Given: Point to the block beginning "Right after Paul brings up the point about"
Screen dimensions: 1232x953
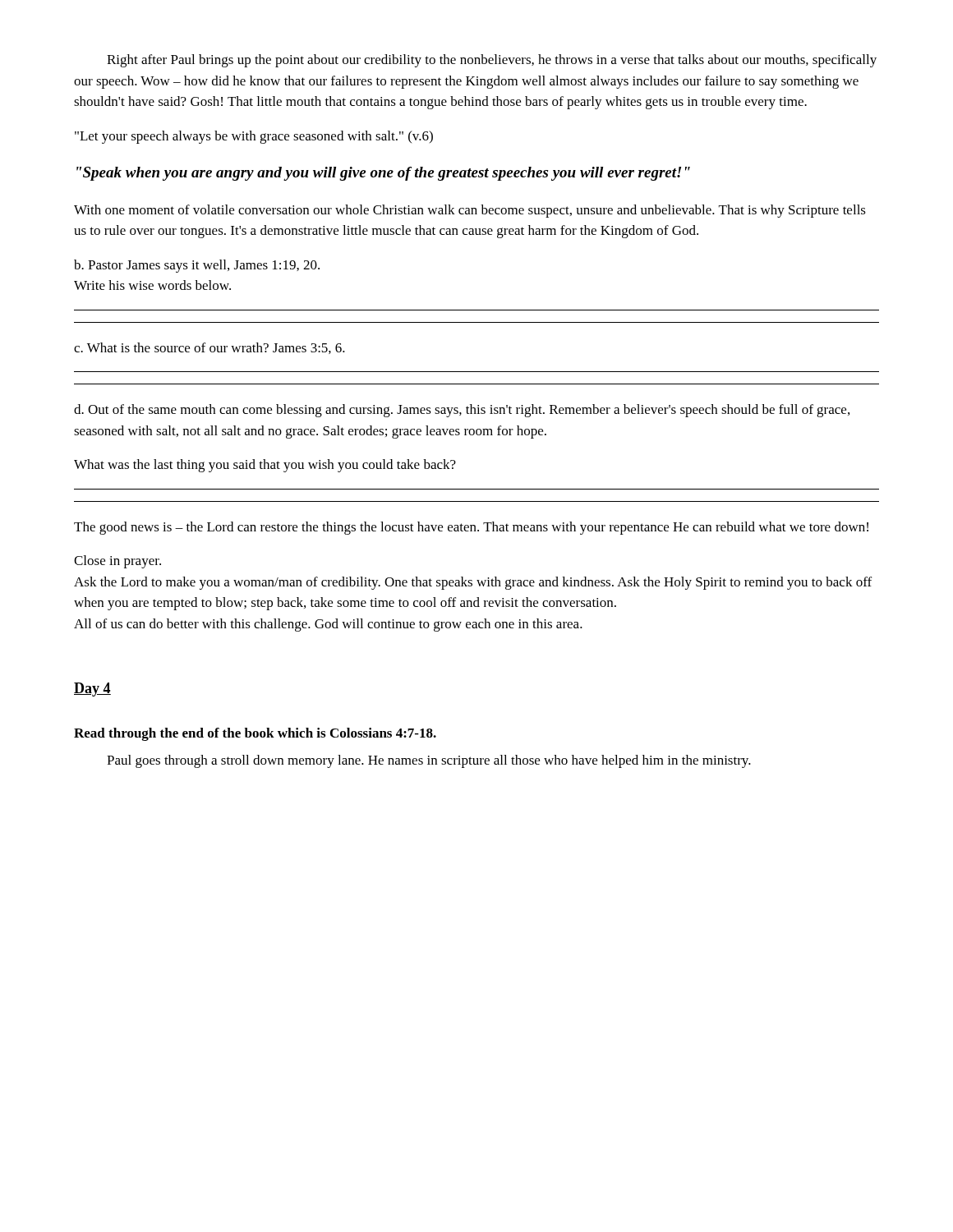Looking at the screenshot, I should [475, 81].
